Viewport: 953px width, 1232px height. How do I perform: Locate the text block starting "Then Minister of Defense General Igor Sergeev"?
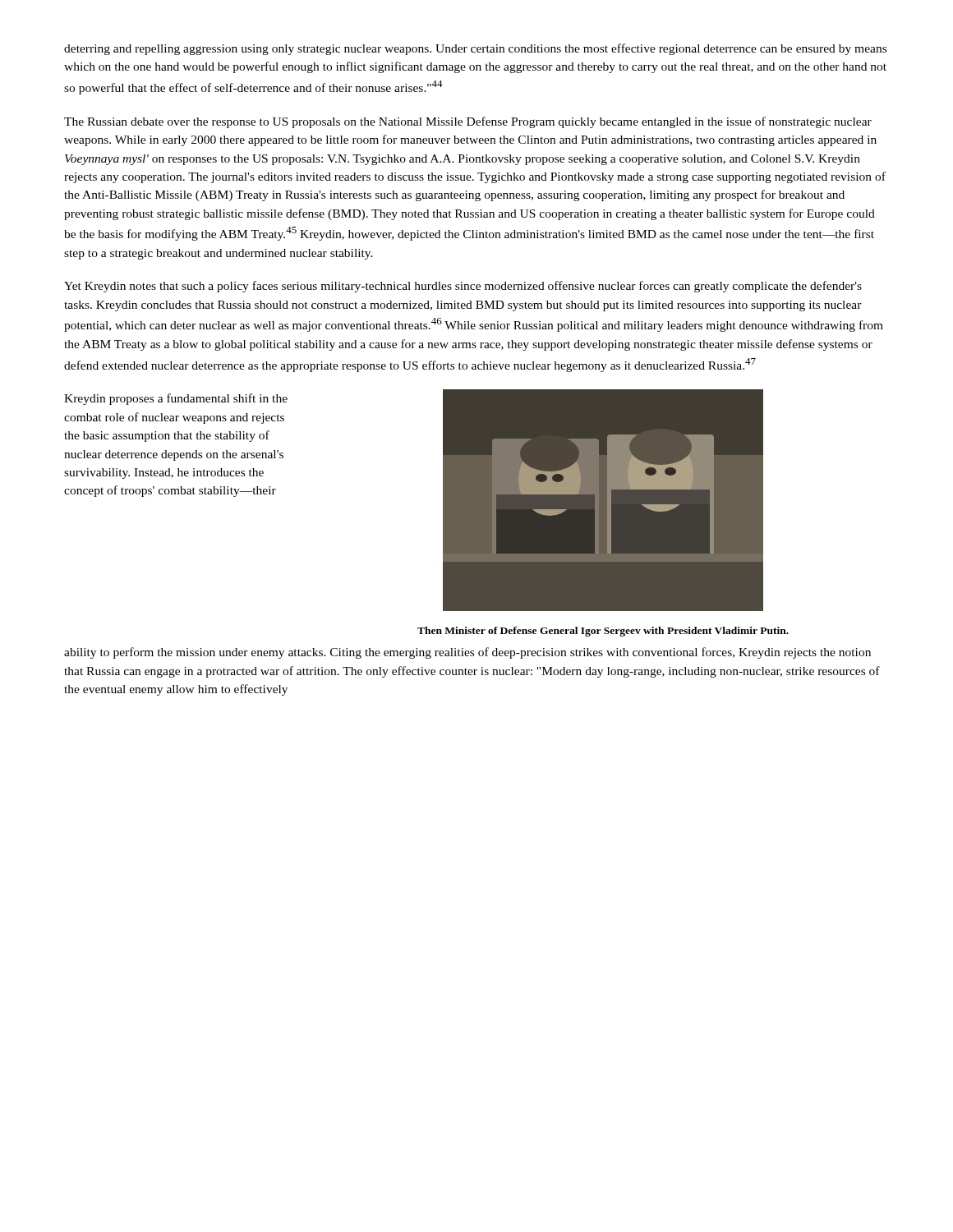(x=603, y=630)
